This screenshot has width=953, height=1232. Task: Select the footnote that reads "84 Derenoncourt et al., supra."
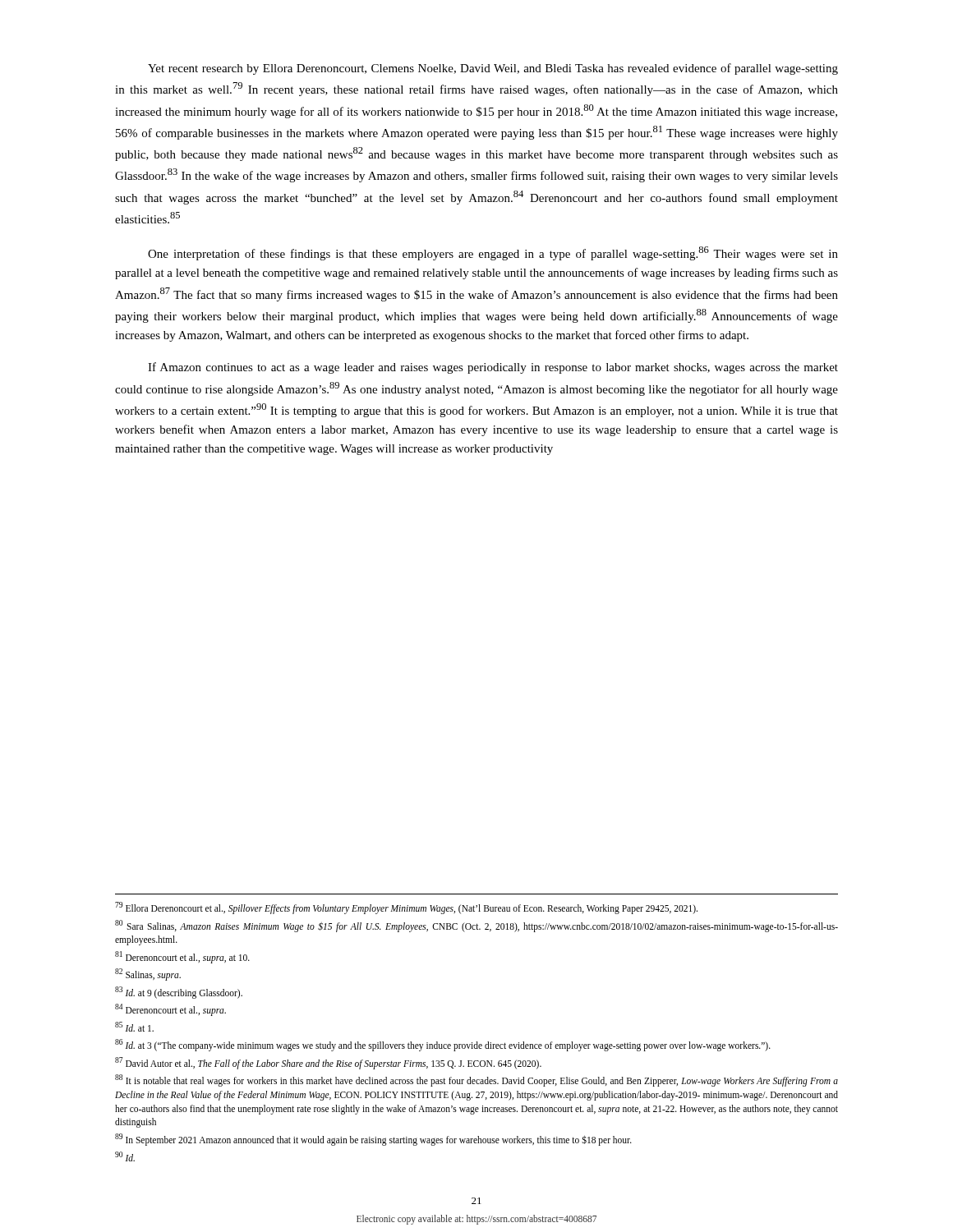click(171, 1009)
